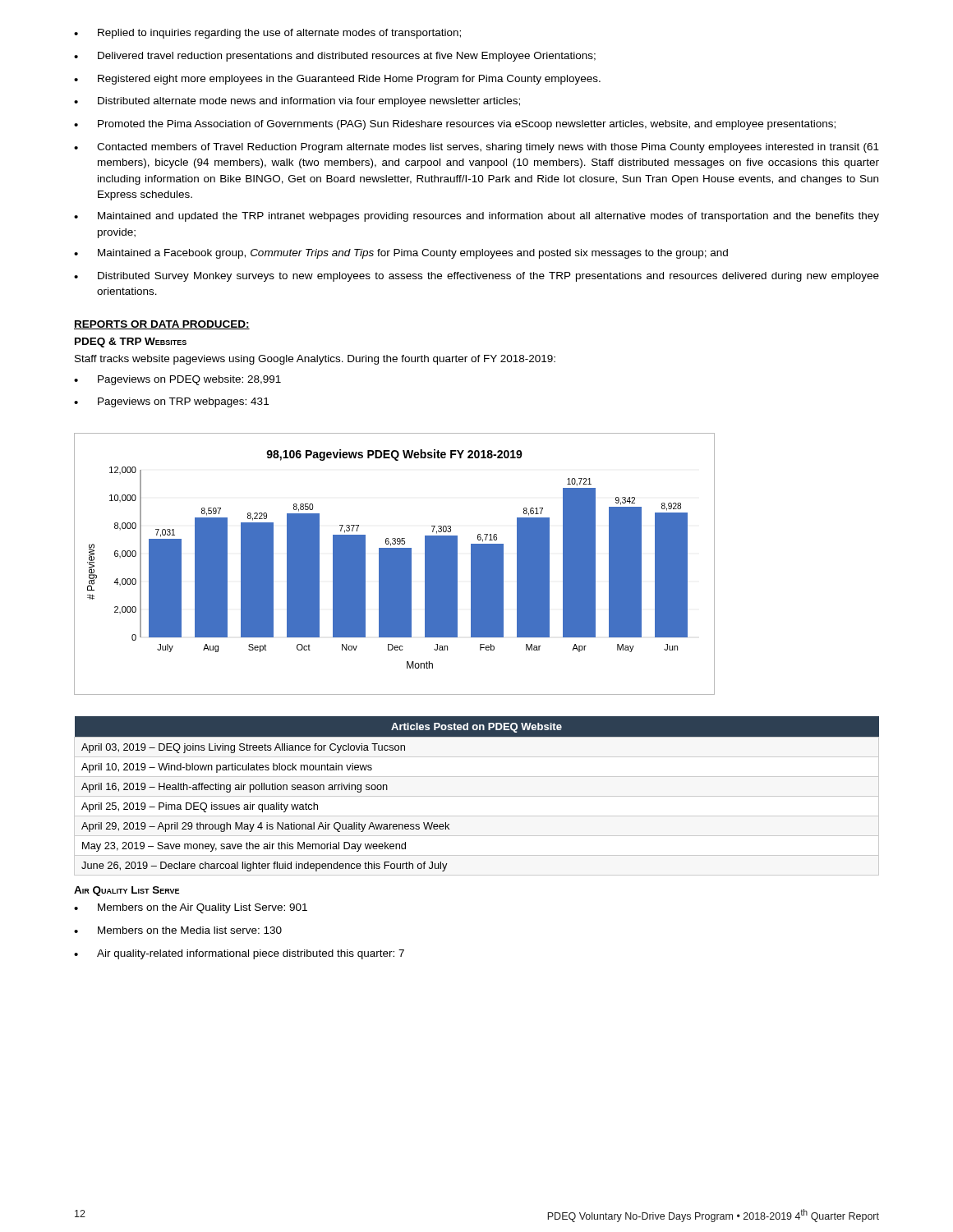
Task: Click on the table containing "April 03, 2019"
Action: click(476, 796)
